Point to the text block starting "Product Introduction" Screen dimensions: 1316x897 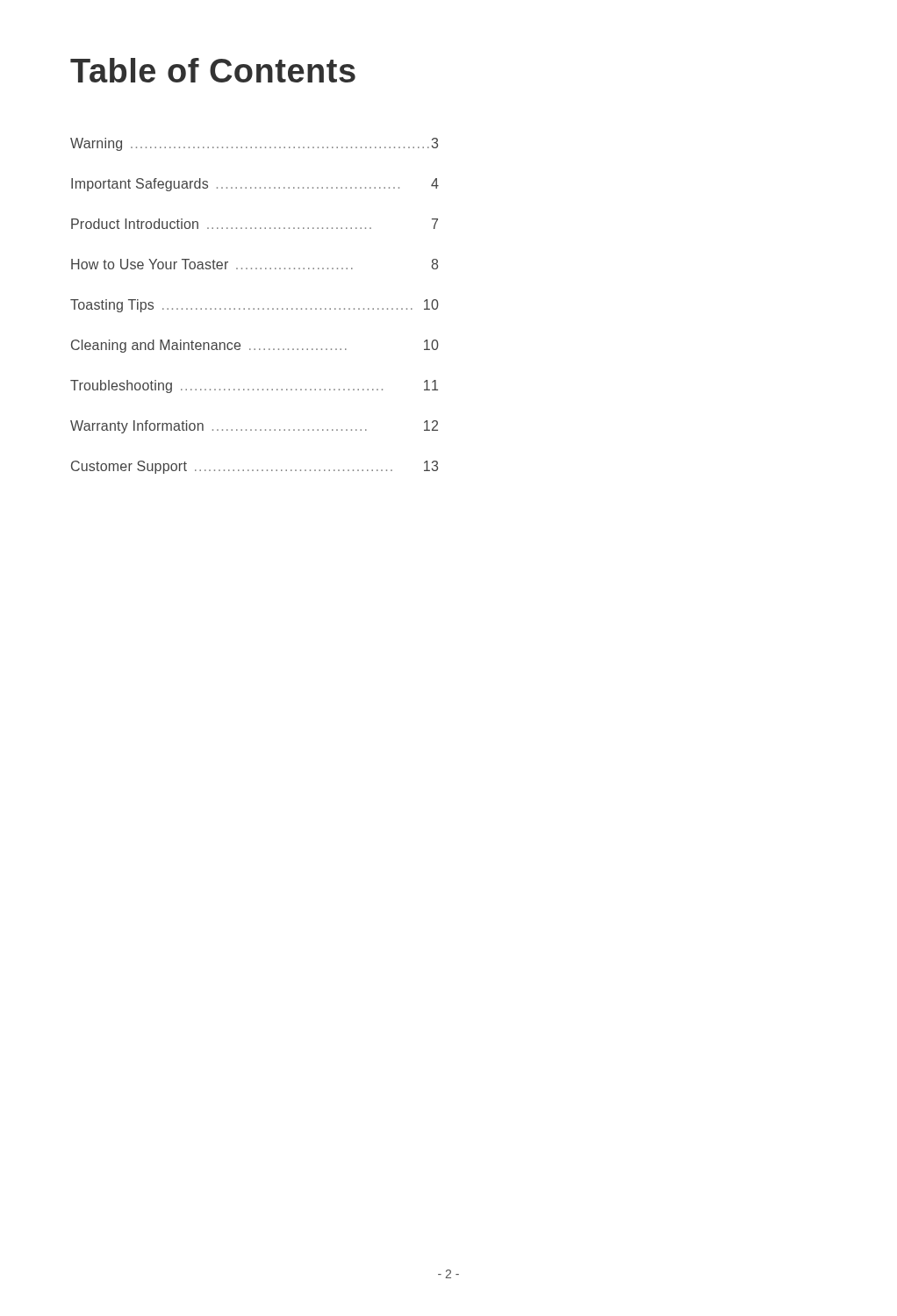[255, 225]
